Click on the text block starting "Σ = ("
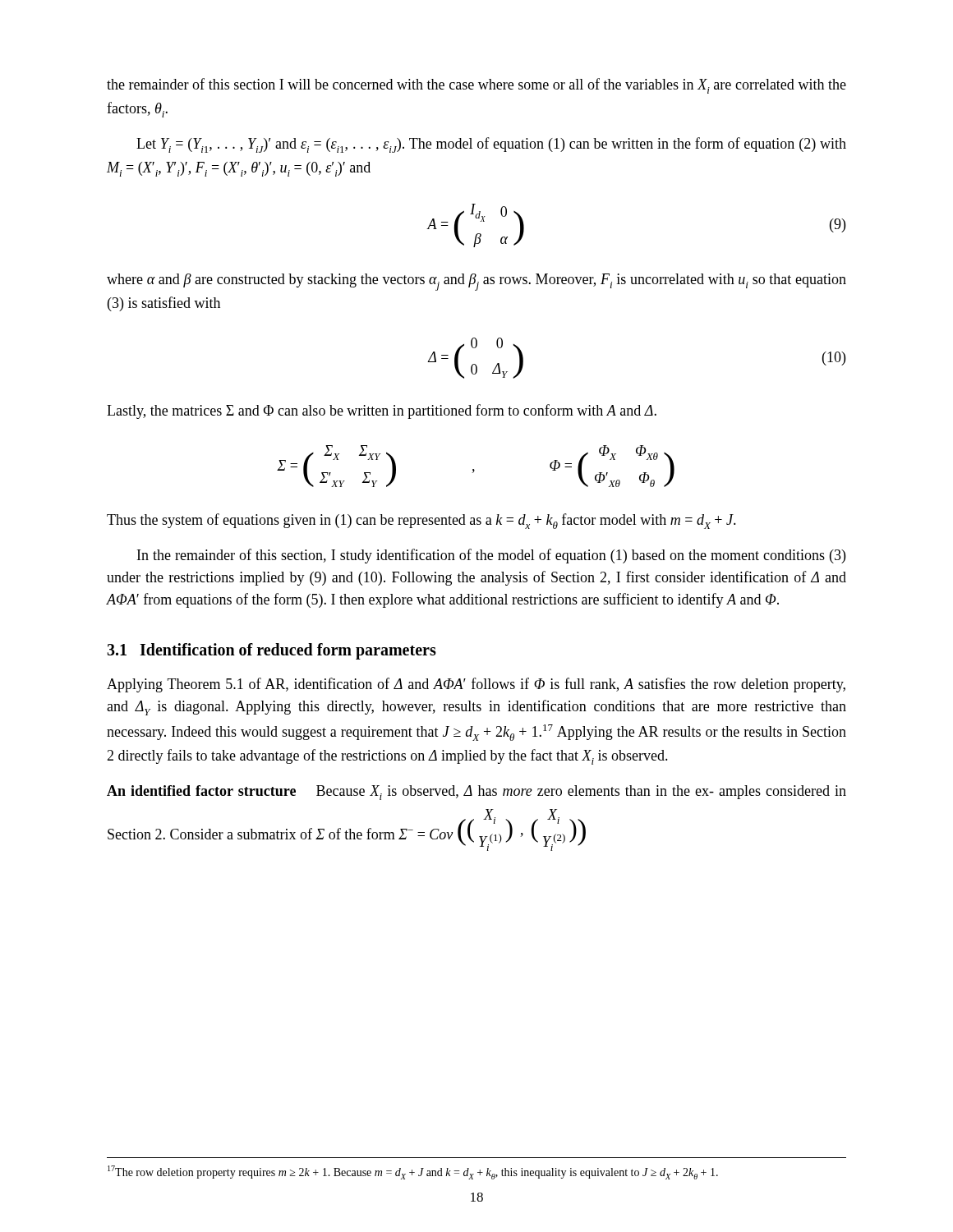Viewport: 953px width, 1232px height. pyautogui.click(x=476, y=466)
